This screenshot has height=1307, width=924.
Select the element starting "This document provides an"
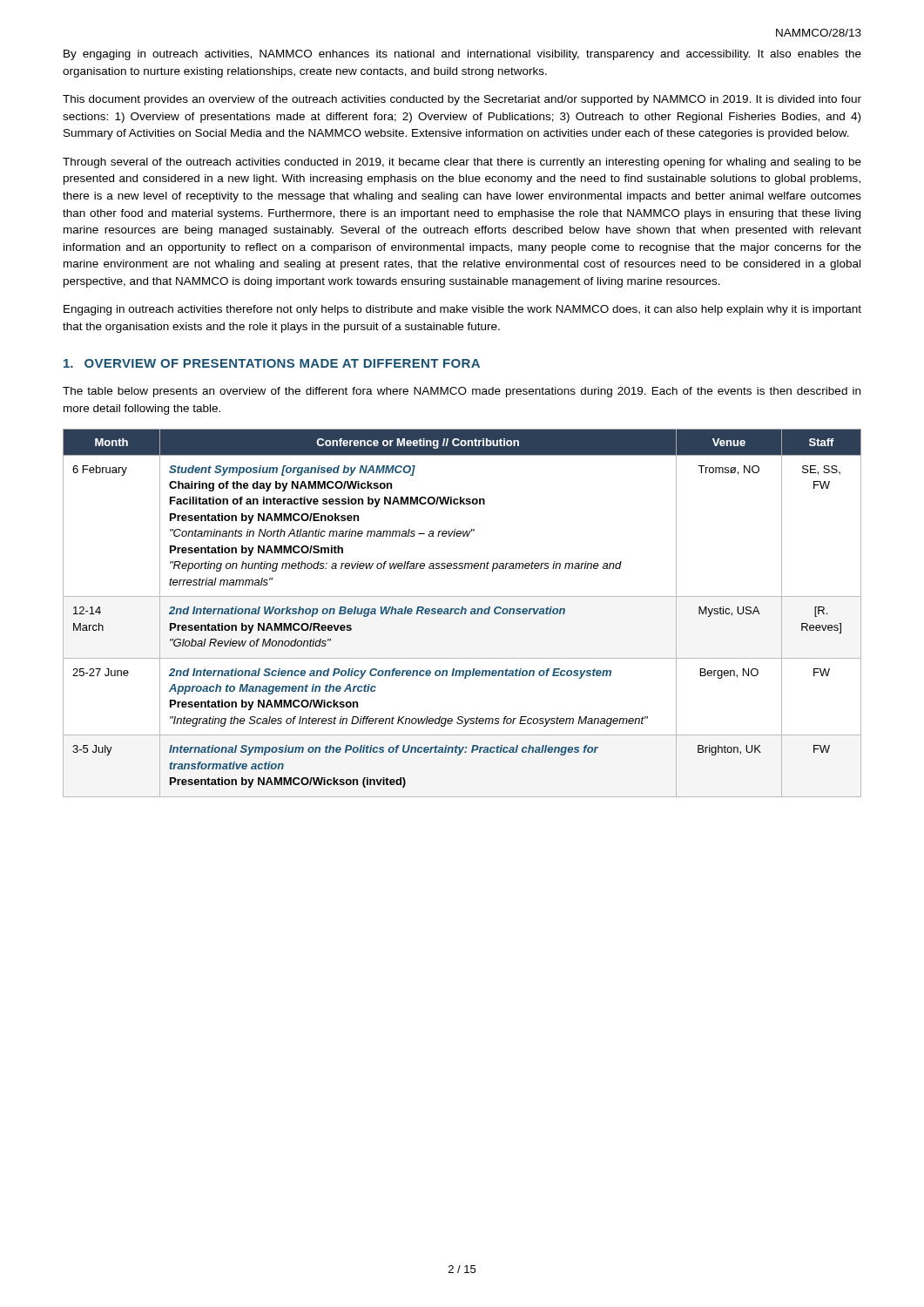tap(462, 116)
